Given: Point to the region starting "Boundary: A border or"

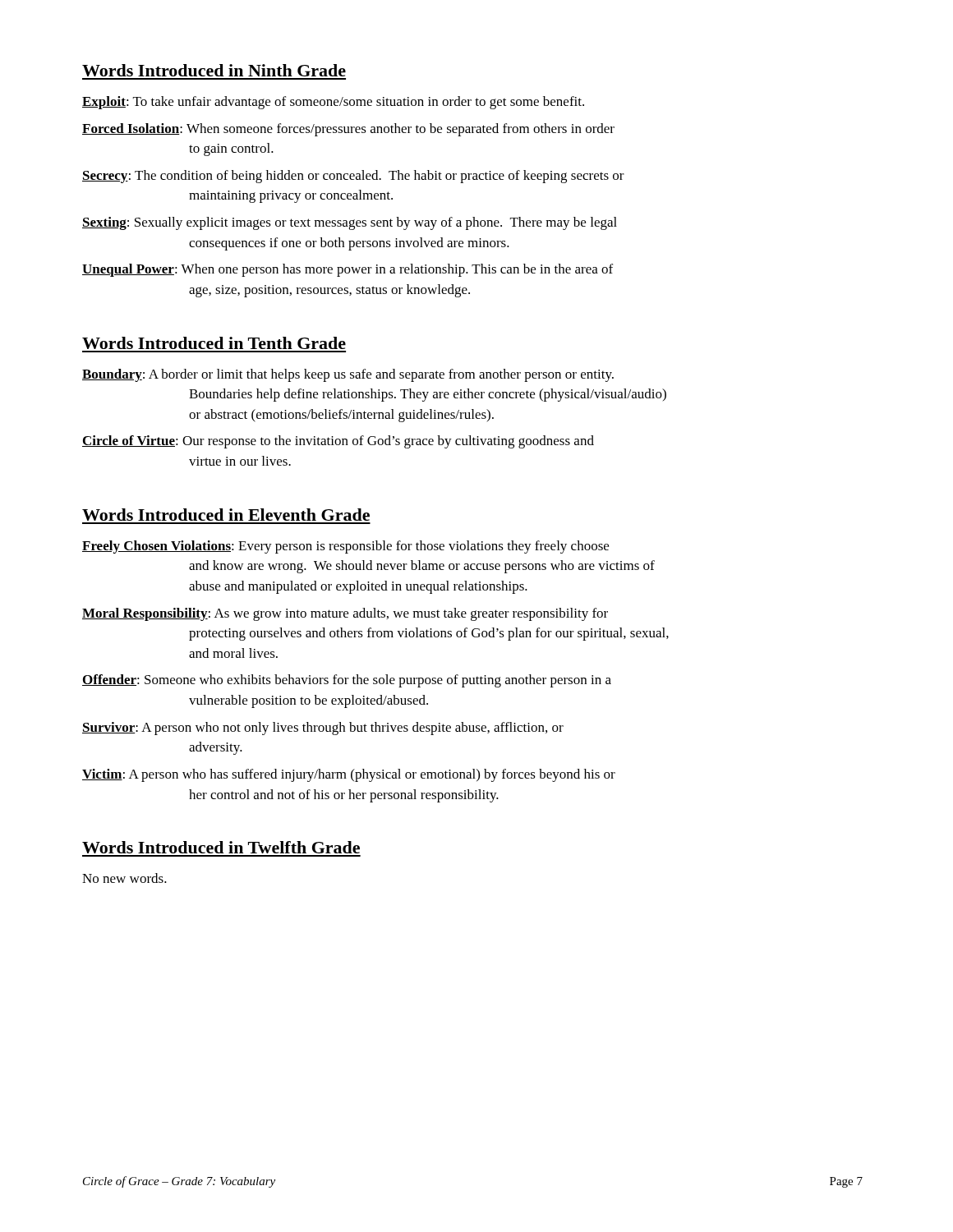Looking at the screenshot, I should [x=472, y=395].
